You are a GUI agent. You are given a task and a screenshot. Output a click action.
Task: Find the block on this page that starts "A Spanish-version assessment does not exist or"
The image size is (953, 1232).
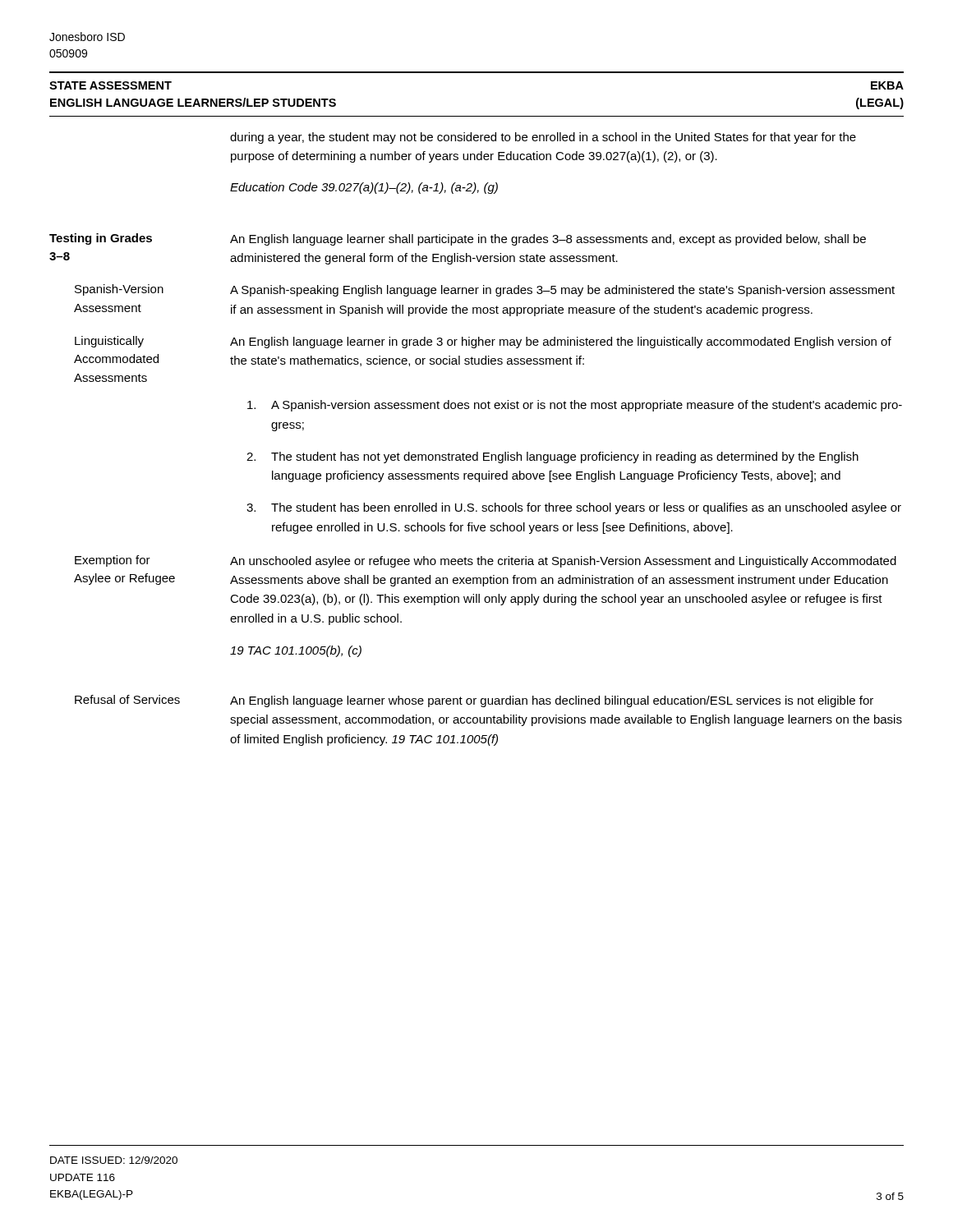pyautogui.click(x=575, y=414)
